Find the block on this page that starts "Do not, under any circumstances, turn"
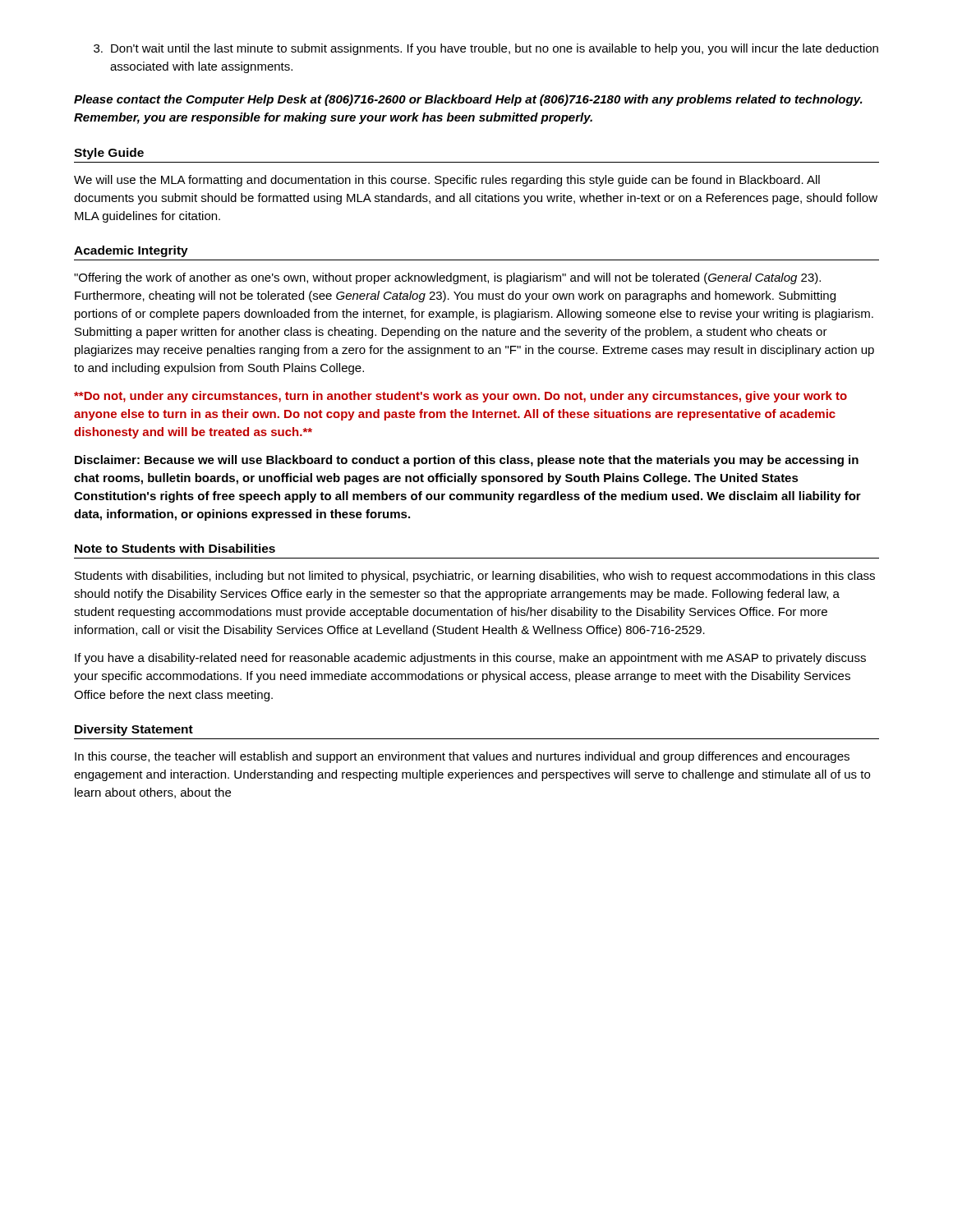953x1232 pixels. (x=461, y=414)
